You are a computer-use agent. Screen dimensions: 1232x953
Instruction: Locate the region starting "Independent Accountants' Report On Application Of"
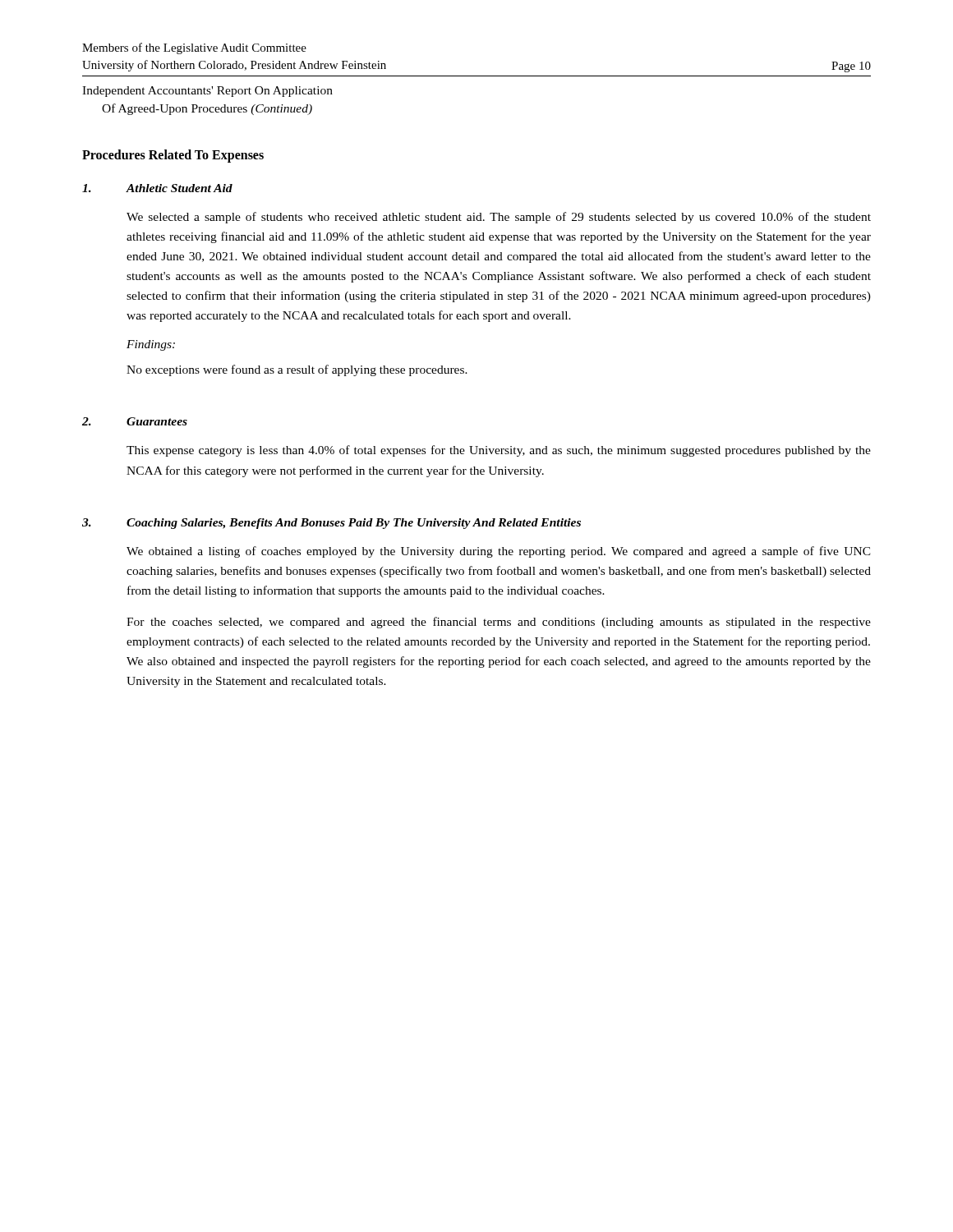coord(207,92)
